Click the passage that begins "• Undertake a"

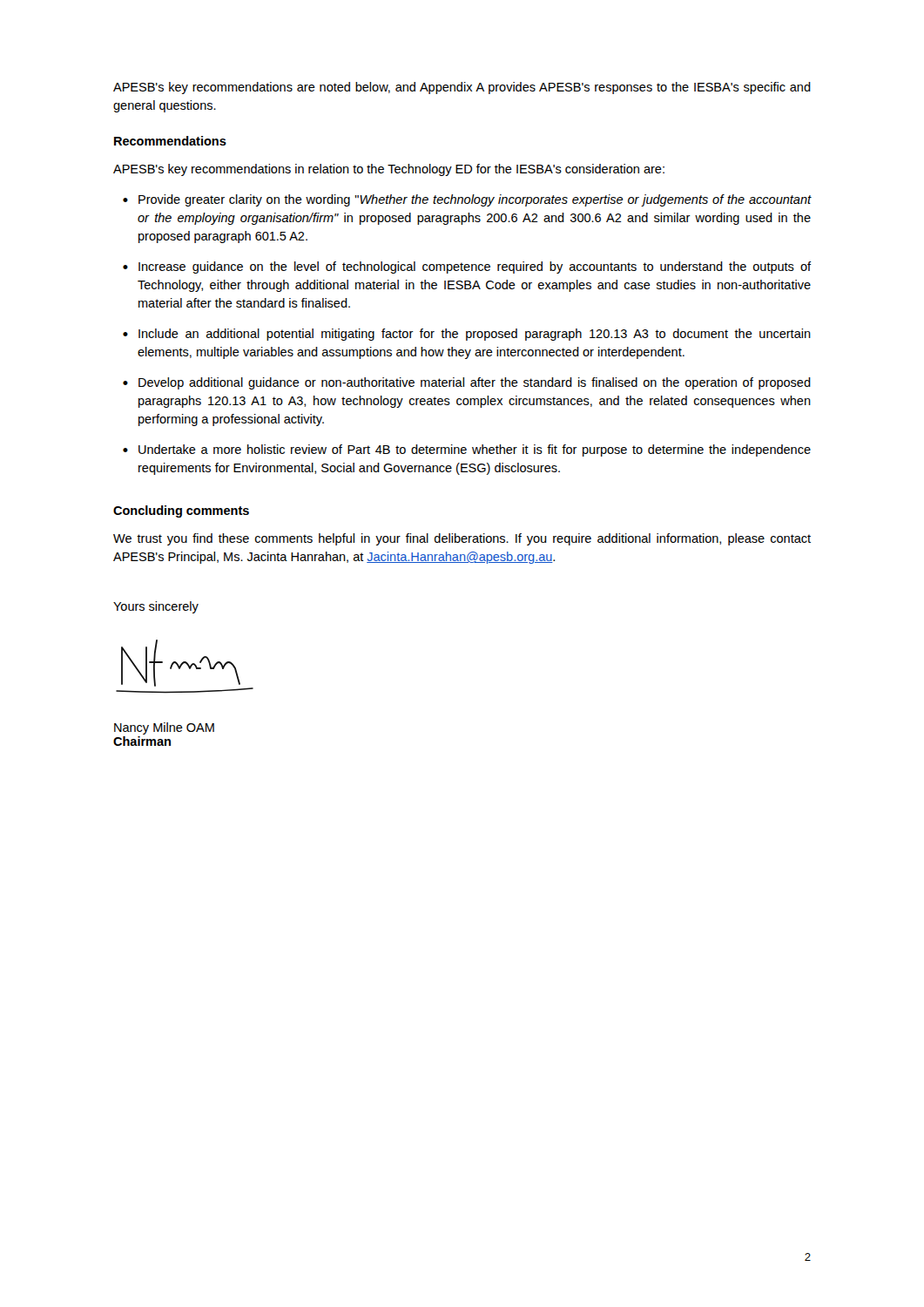coord(462,459)
